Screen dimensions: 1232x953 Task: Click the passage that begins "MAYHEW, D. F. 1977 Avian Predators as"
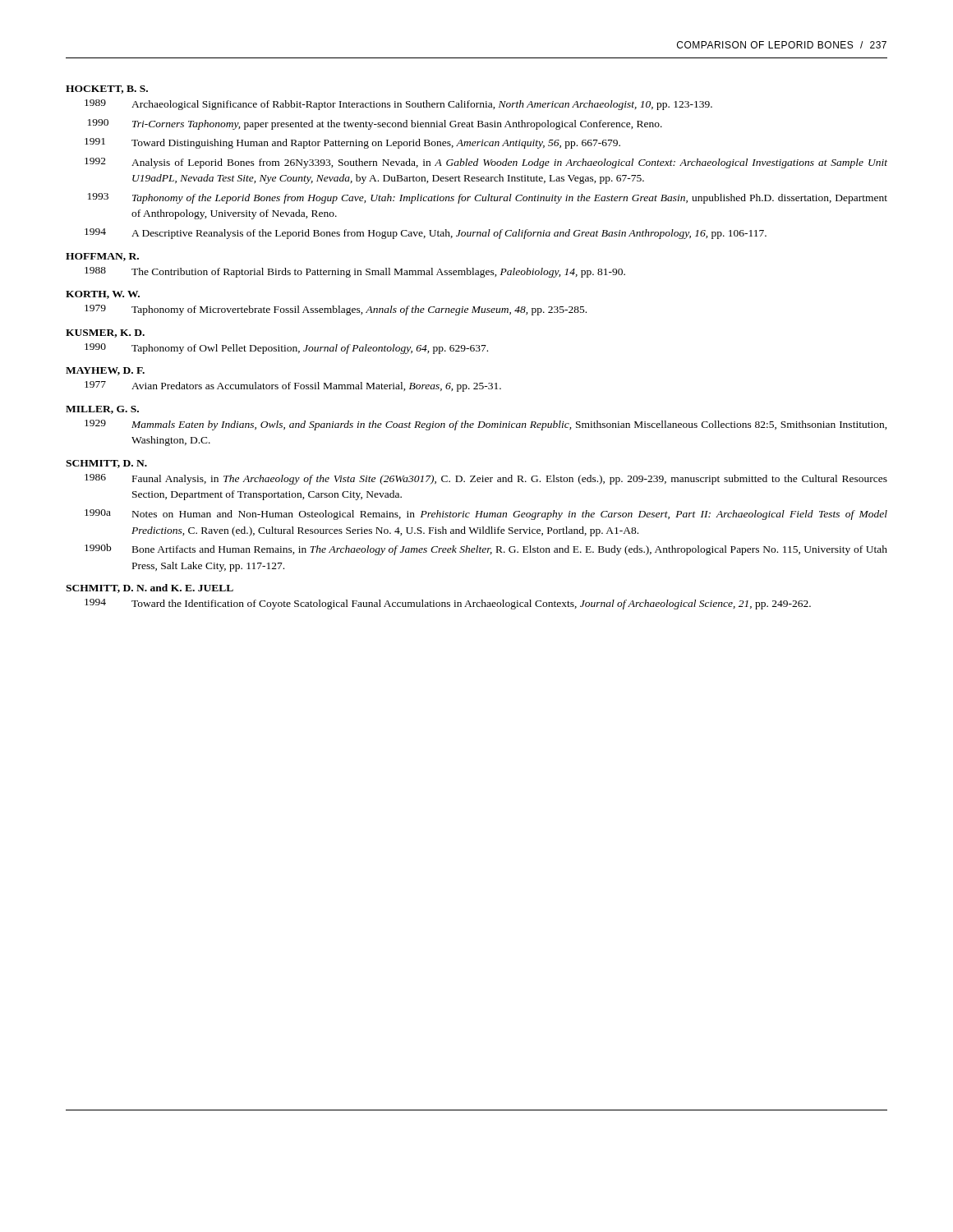pyautogui.click(x=476, y=379)
